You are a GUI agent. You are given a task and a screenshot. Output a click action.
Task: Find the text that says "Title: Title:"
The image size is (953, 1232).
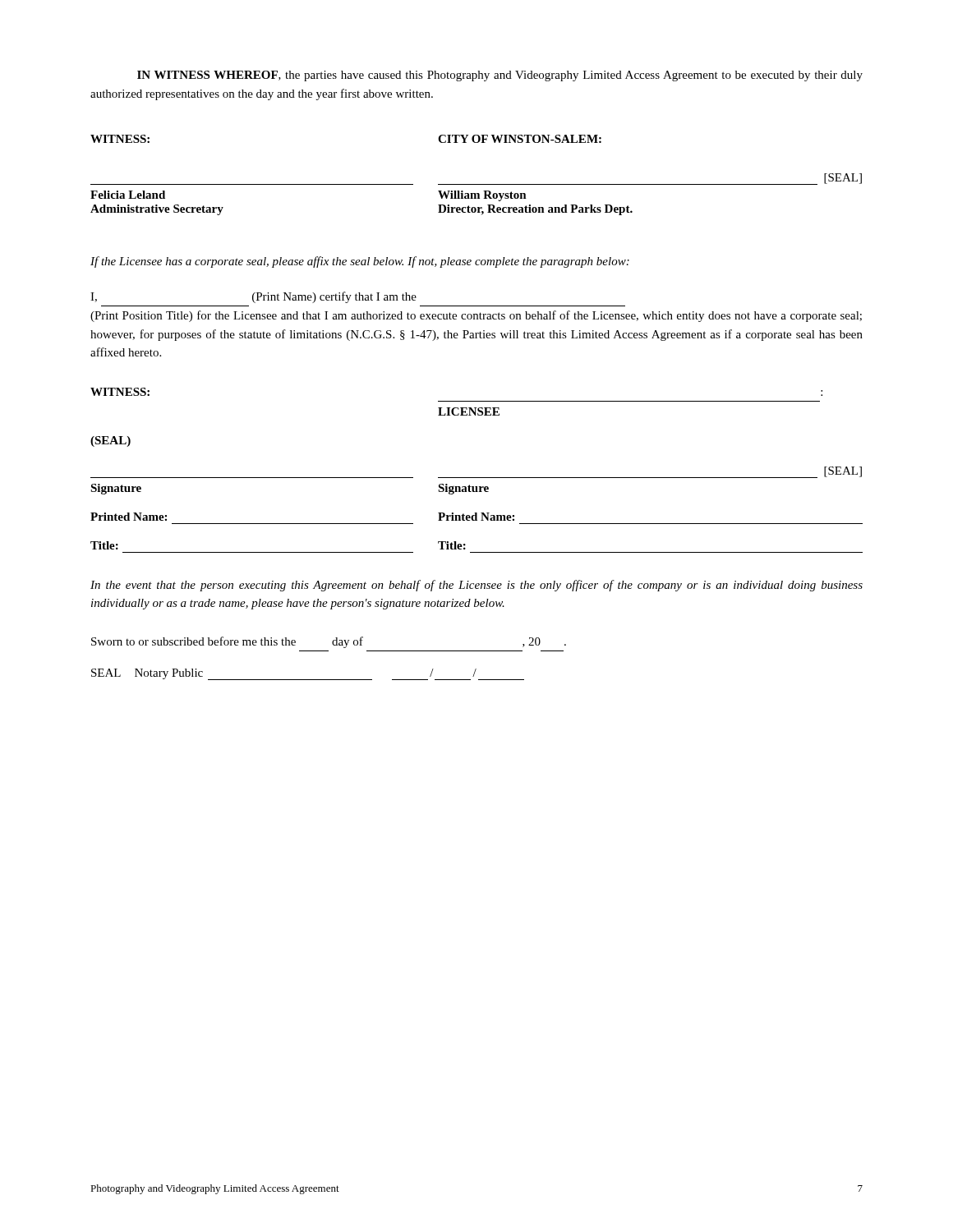(476, 545)
